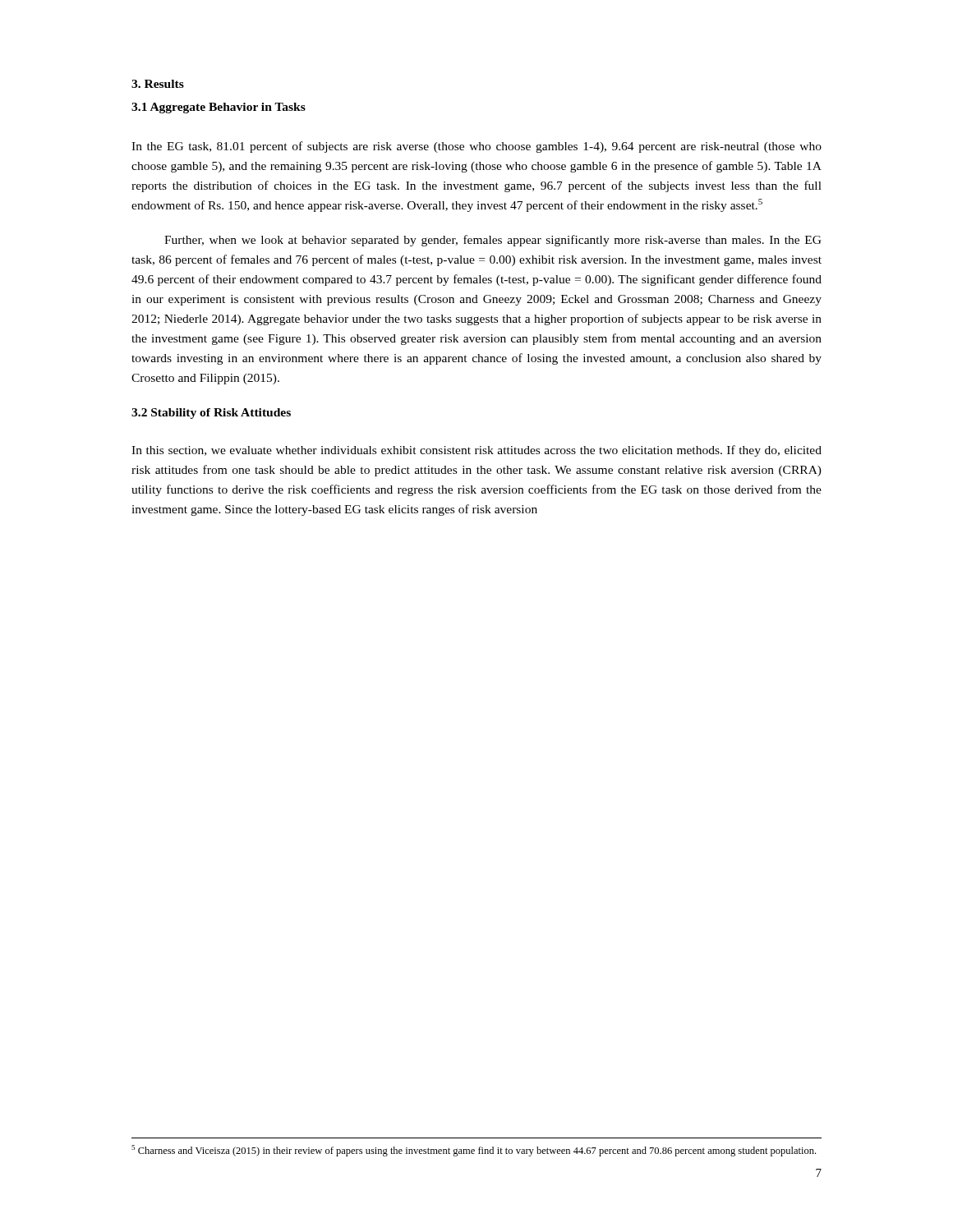The height and width of the screenshot is (1232, 953).
Task: Point to the region starting "Further, when we look at behavior separated"
Action: pos(476,309)
